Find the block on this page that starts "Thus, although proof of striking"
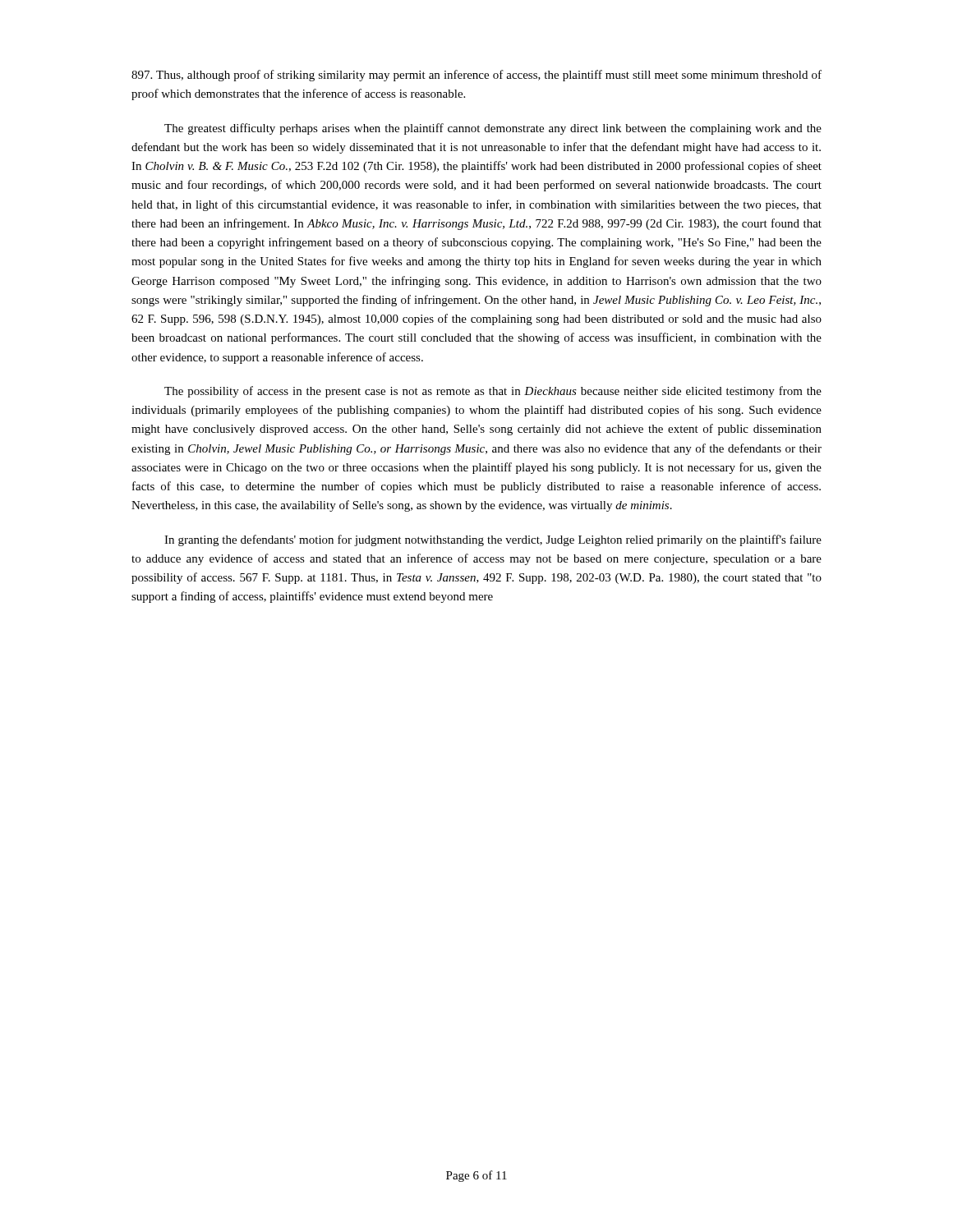This screenshot has width=953, height=1232. [476, 336]
